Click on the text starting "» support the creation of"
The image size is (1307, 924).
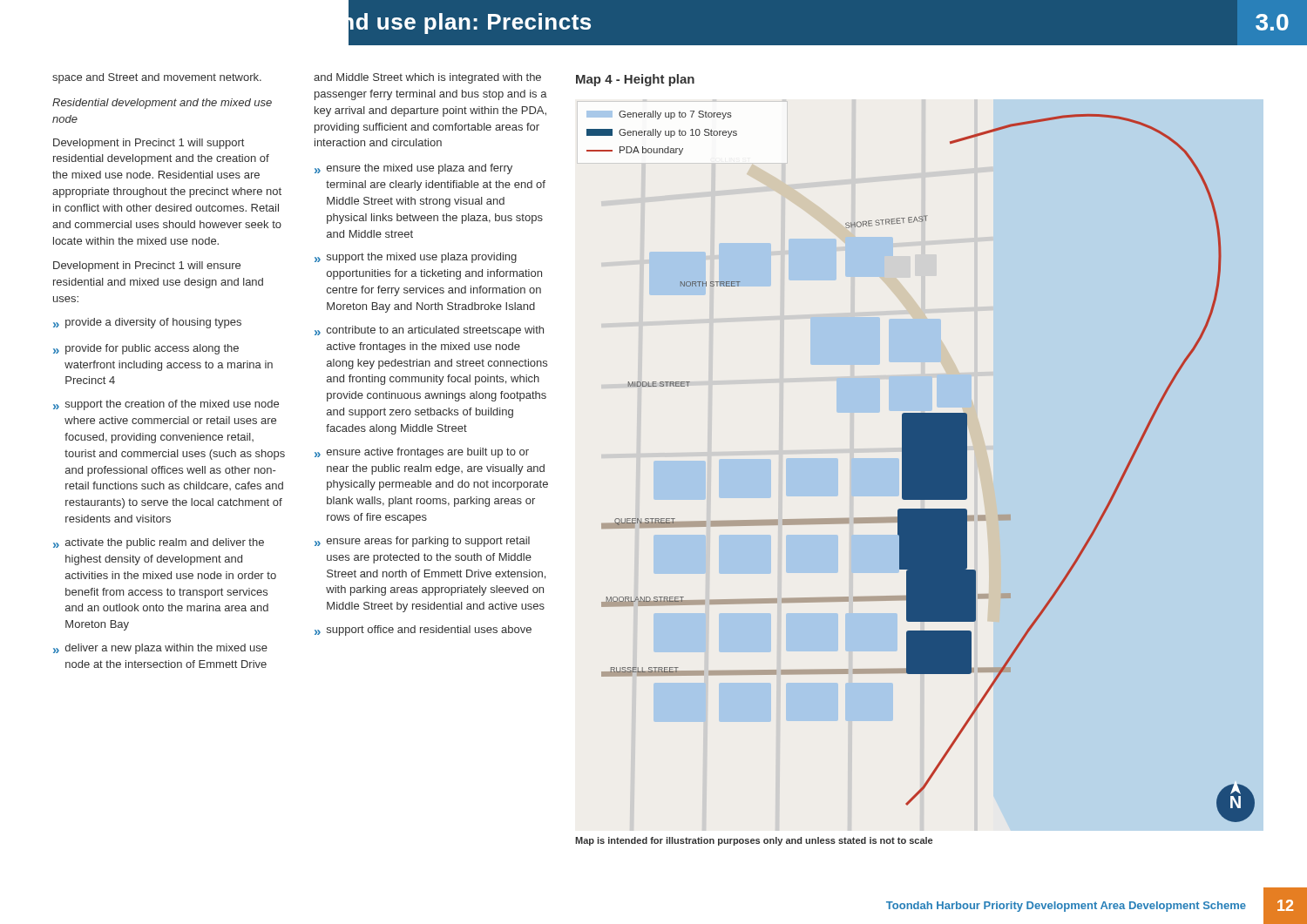170,462
